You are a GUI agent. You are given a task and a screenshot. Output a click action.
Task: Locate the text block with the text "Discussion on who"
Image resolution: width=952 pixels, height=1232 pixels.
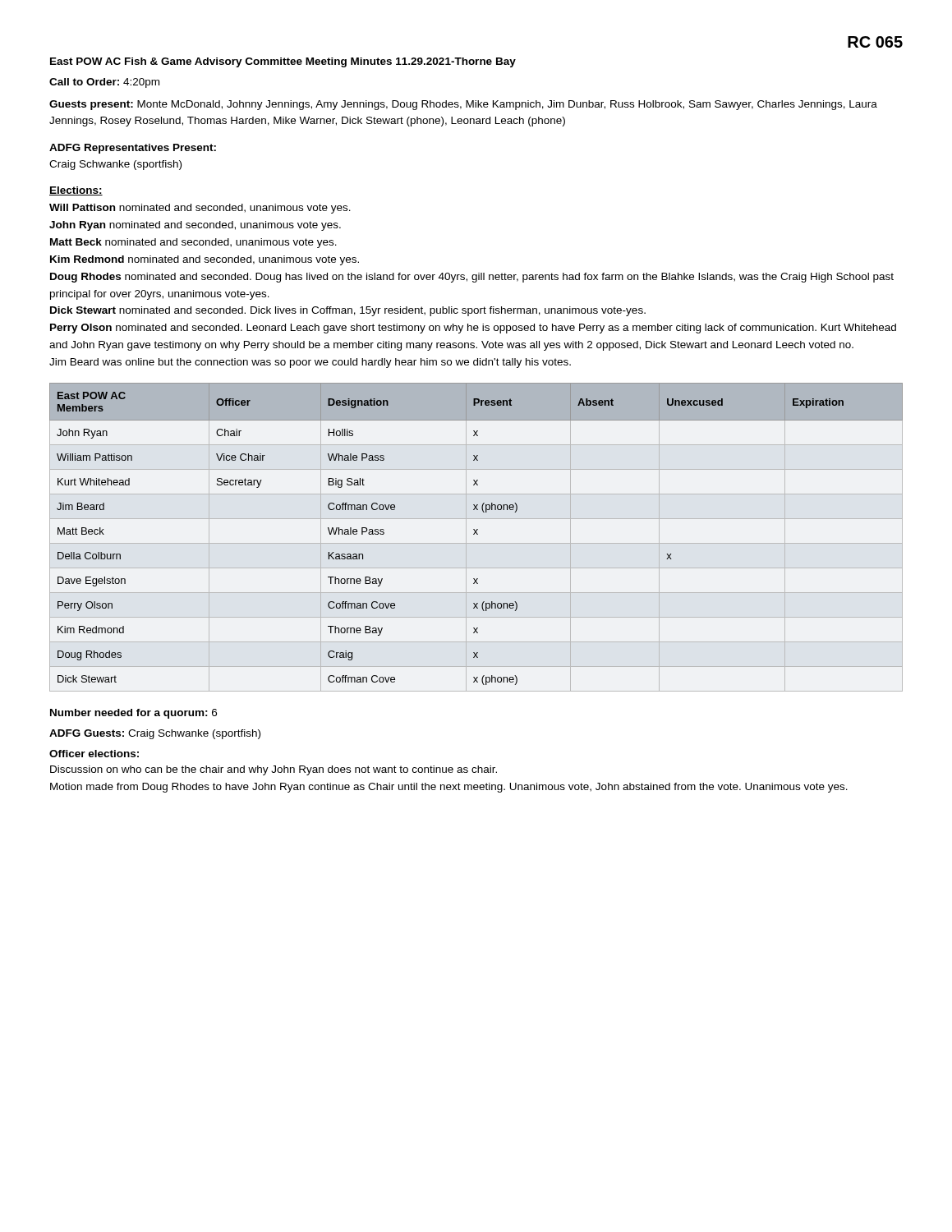pos(449,778)
